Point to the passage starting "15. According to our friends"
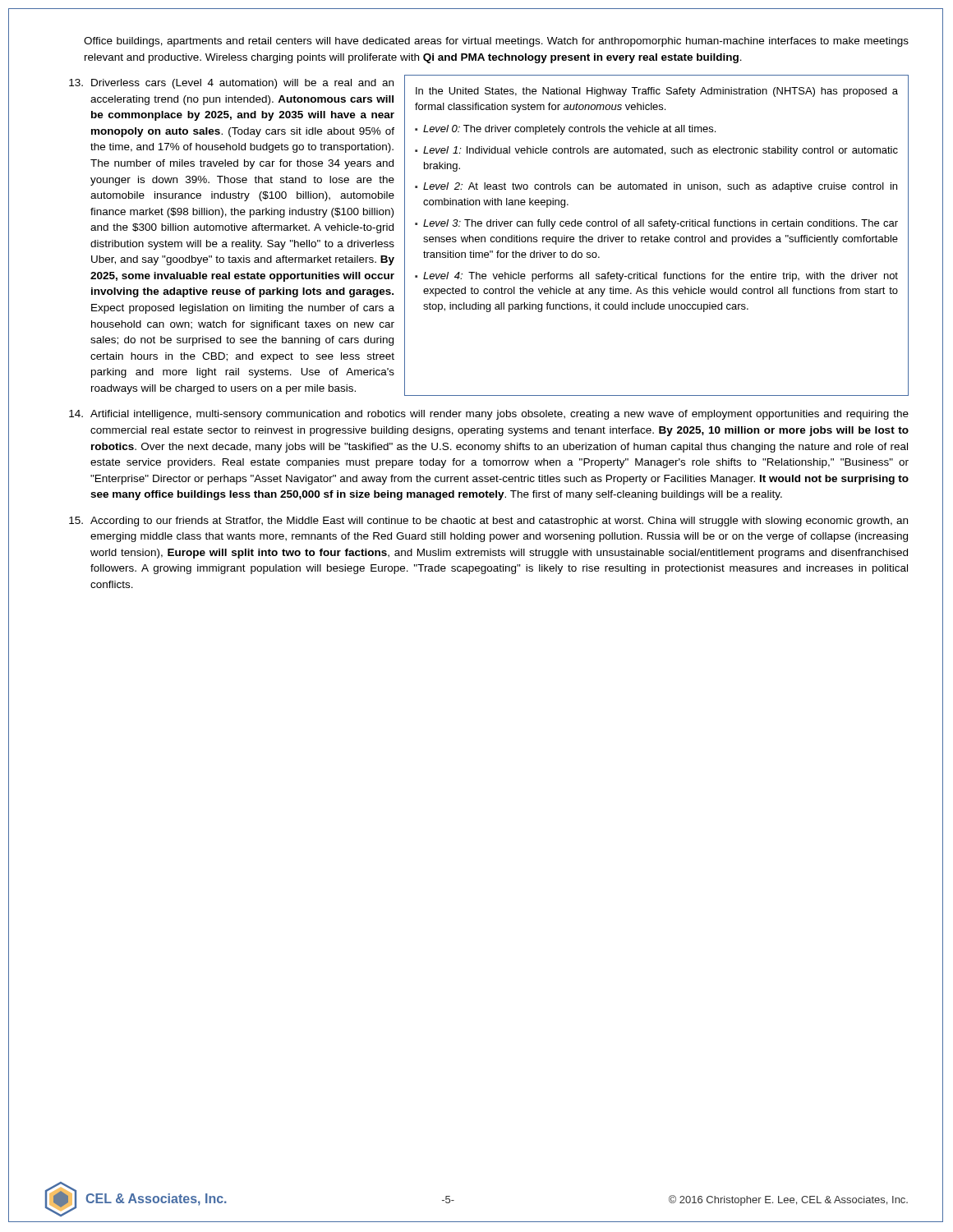The height and width of the screenshot is (1232, 953). pyautogui.click(x=476, y=552)
